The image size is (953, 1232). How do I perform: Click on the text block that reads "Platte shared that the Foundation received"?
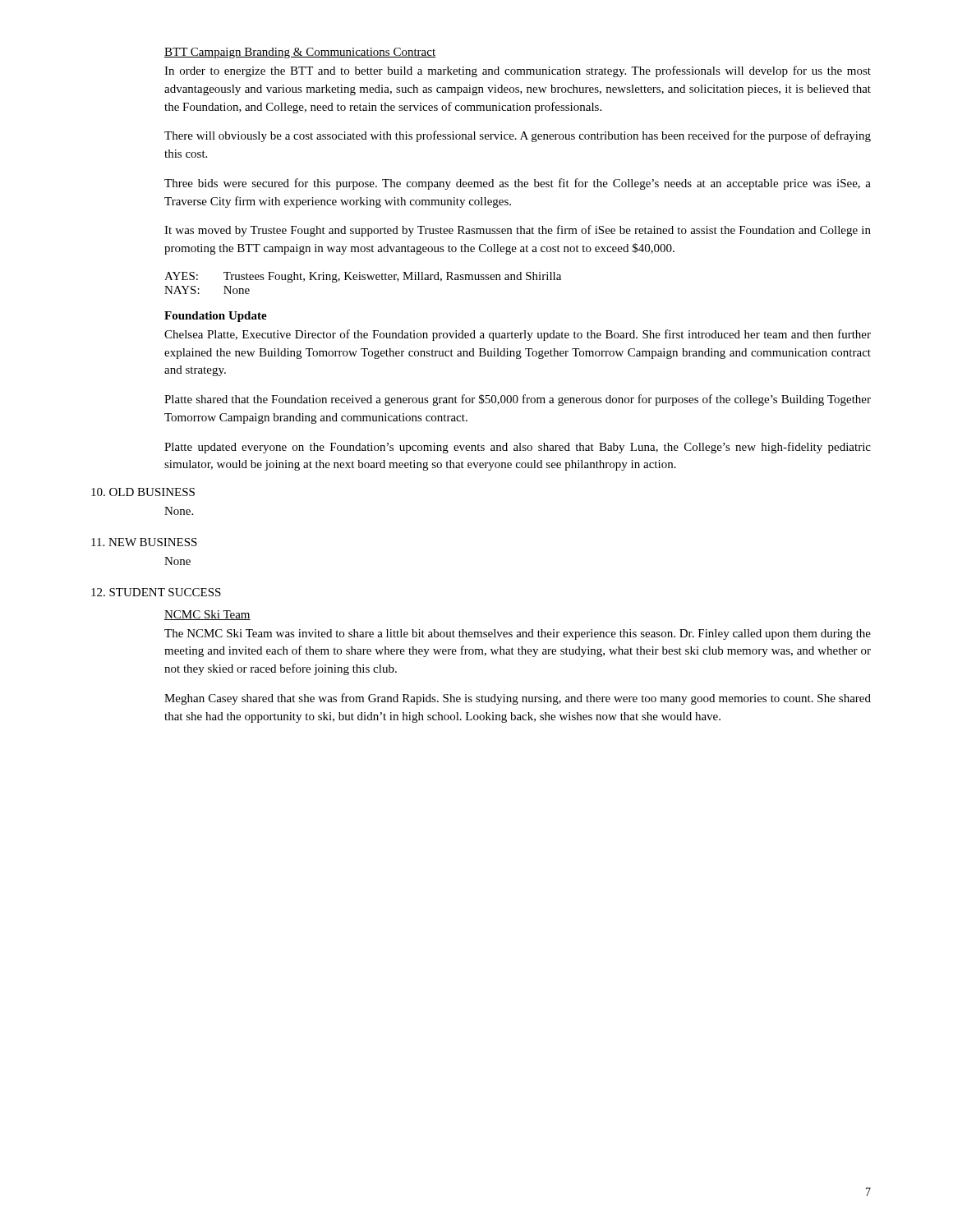pyautogui.click(x=518, y=409)
